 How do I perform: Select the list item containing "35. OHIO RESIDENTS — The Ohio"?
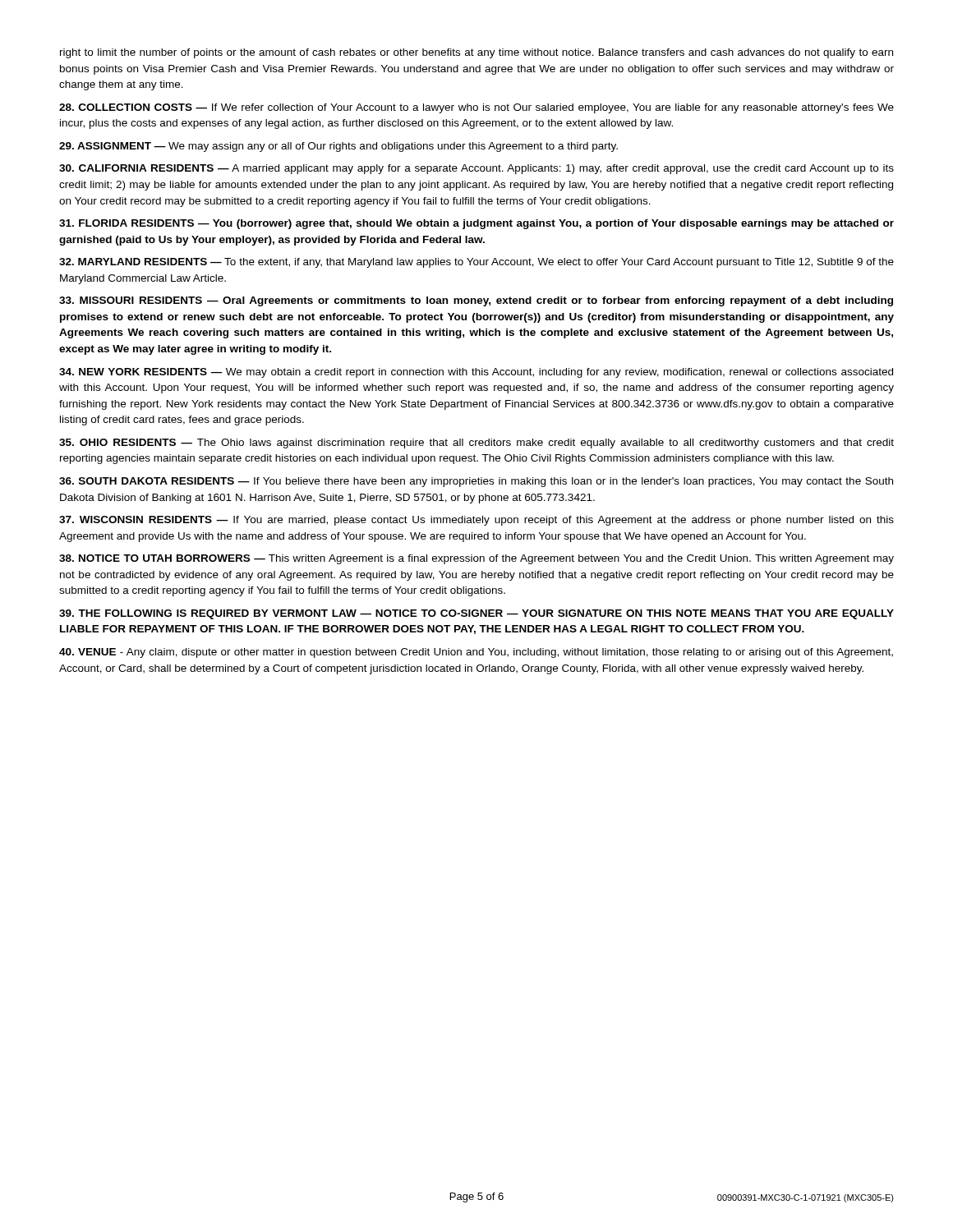[476, 450]
